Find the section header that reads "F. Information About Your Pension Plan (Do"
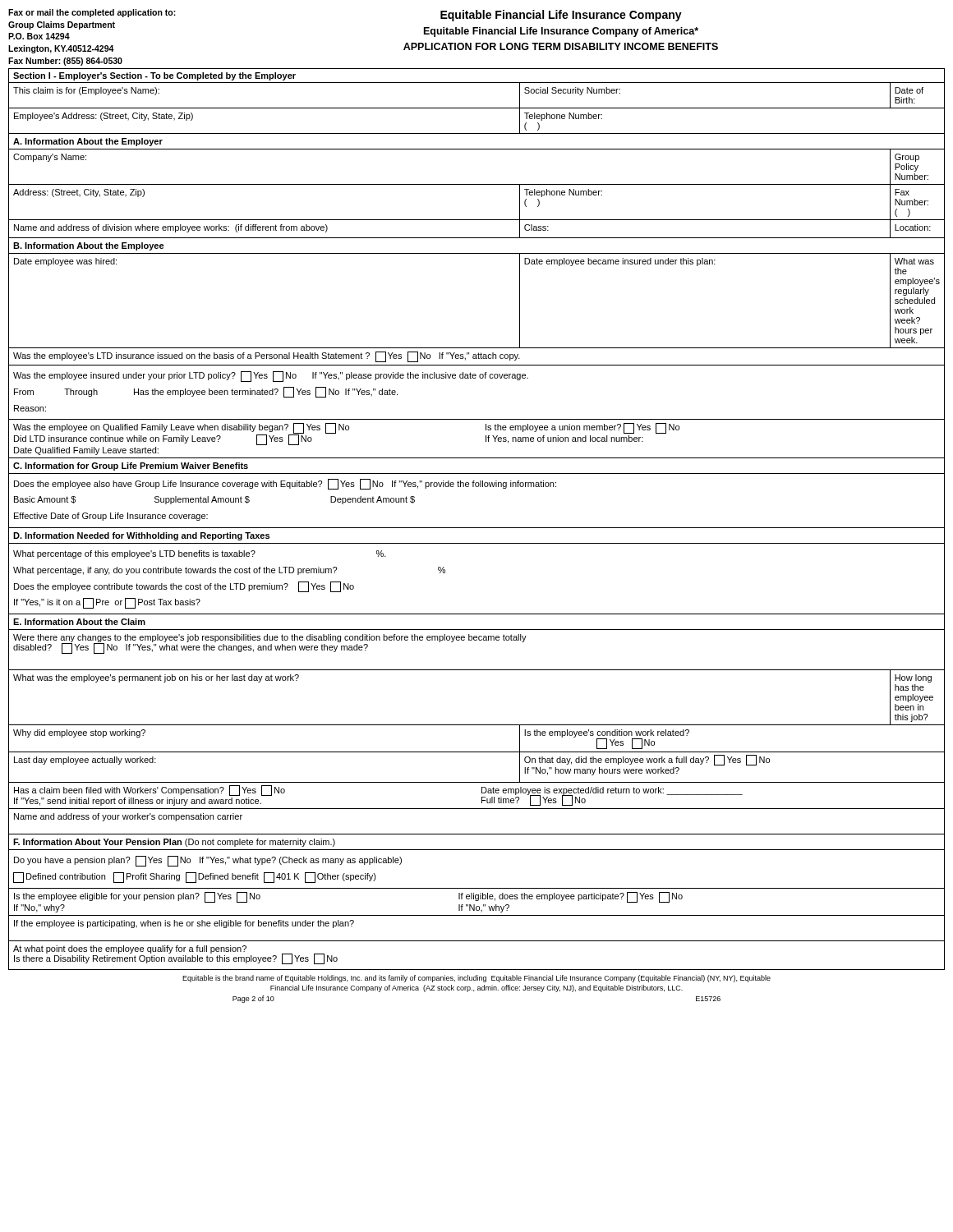The width and height of the screenshot is (953, 1232). [x=174, y=842]
